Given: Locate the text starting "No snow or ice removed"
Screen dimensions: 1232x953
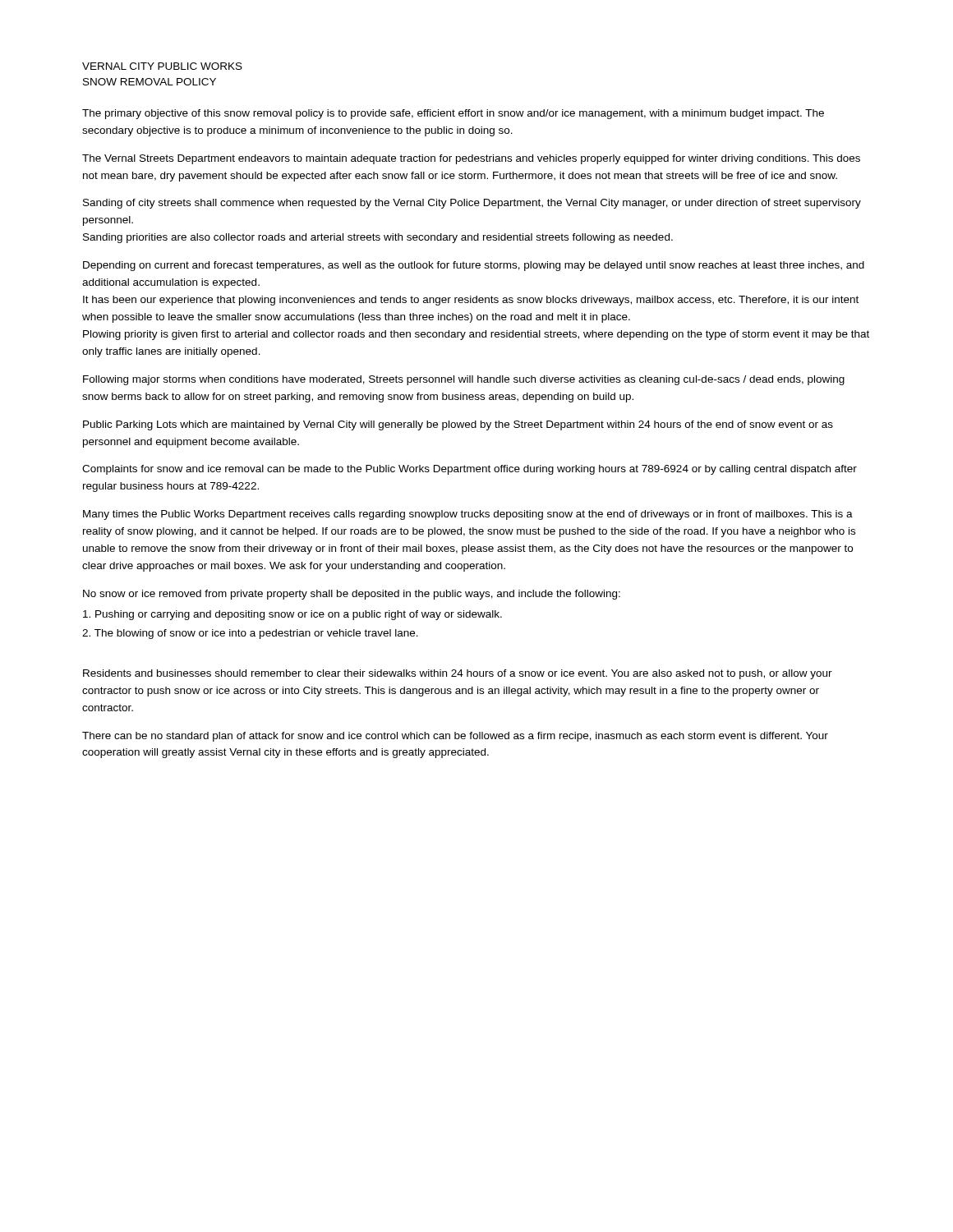Looking at the screenshot, I should click(x=352, y=593).
